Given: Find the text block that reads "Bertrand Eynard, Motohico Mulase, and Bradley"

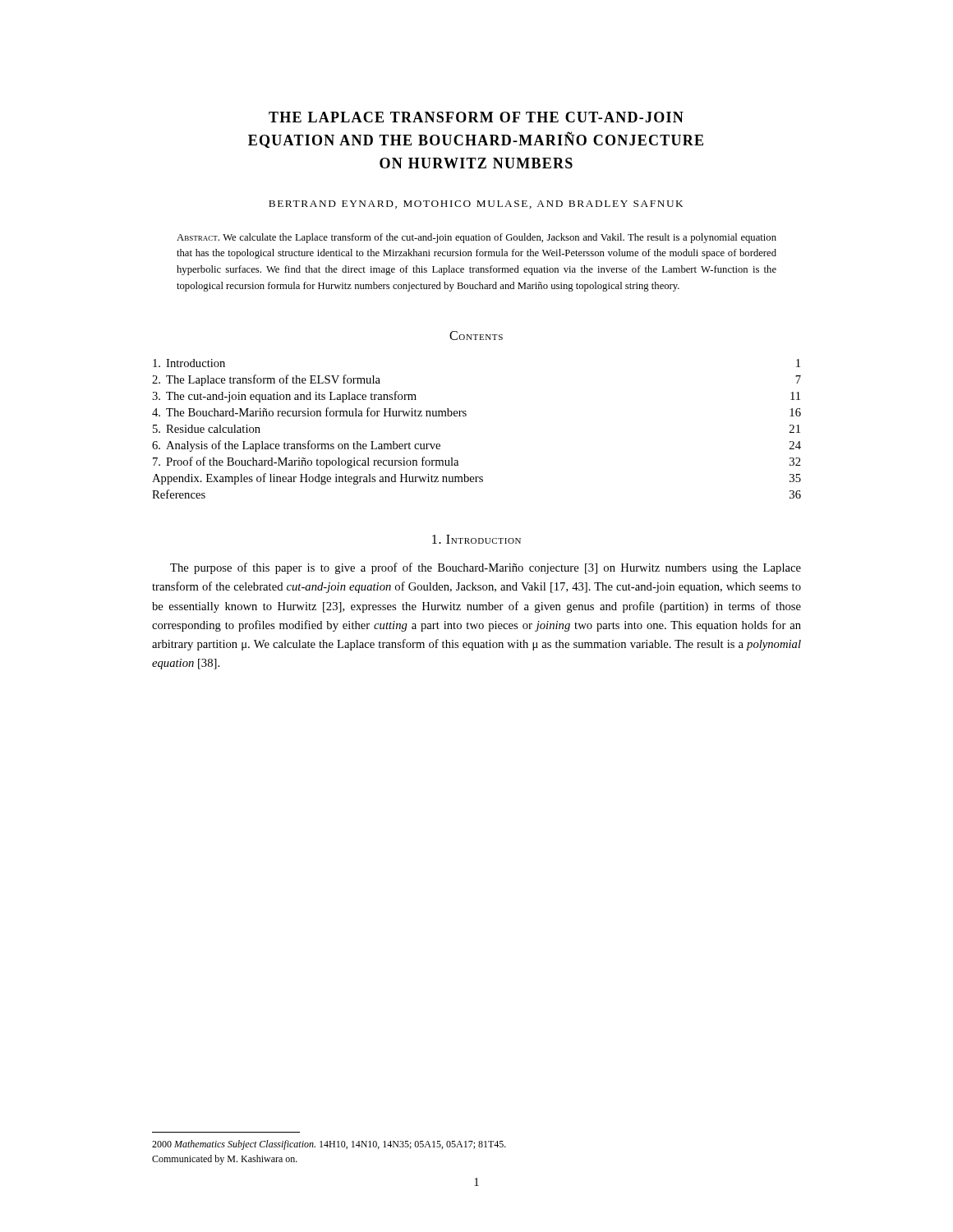Looking at the screenshot, I should click(476, 203).
